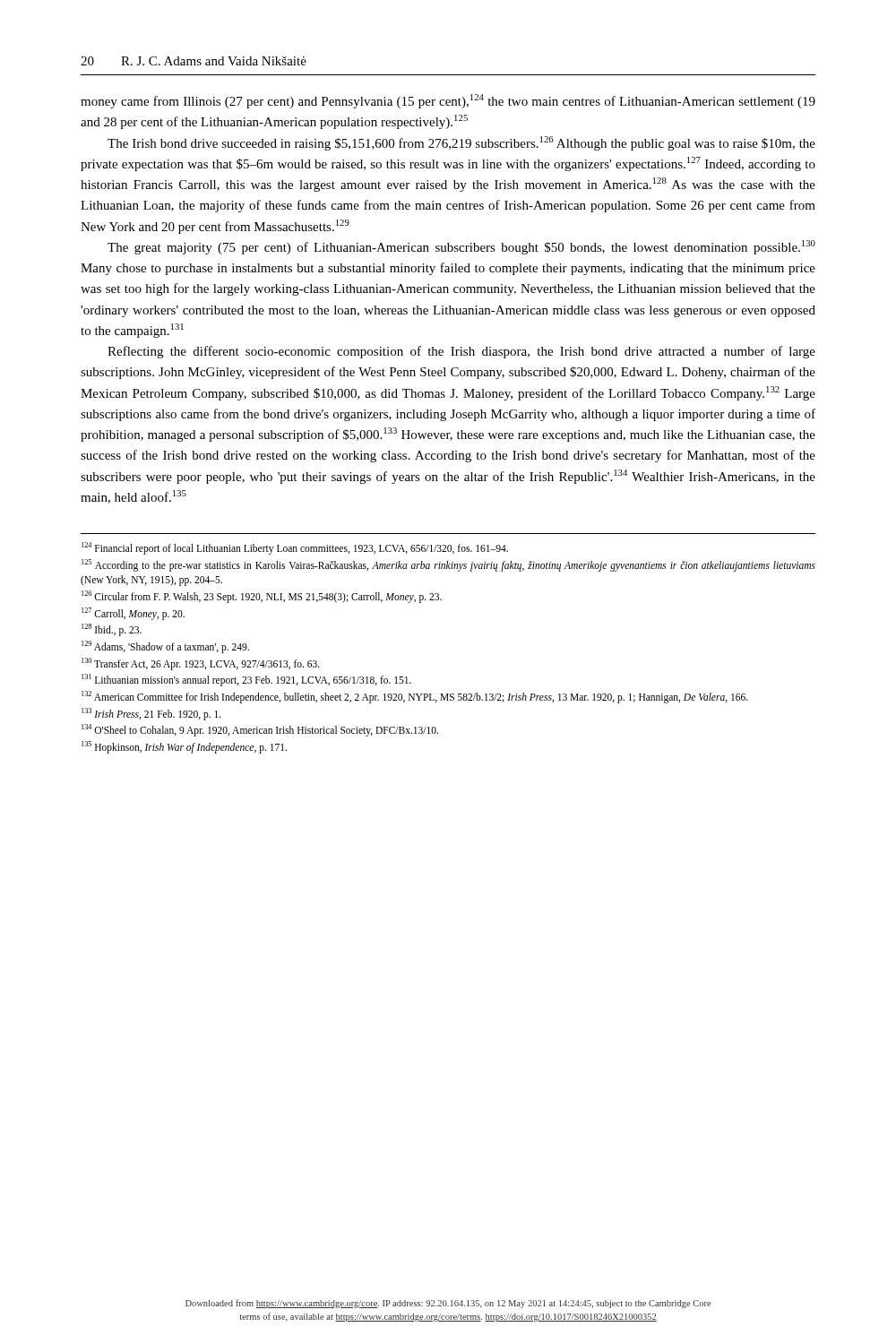Locate the footnote with the text "130 Transfer Act, 26 Apr."
The width and height of the screenshot is (896, 1344).
point(200,663)
